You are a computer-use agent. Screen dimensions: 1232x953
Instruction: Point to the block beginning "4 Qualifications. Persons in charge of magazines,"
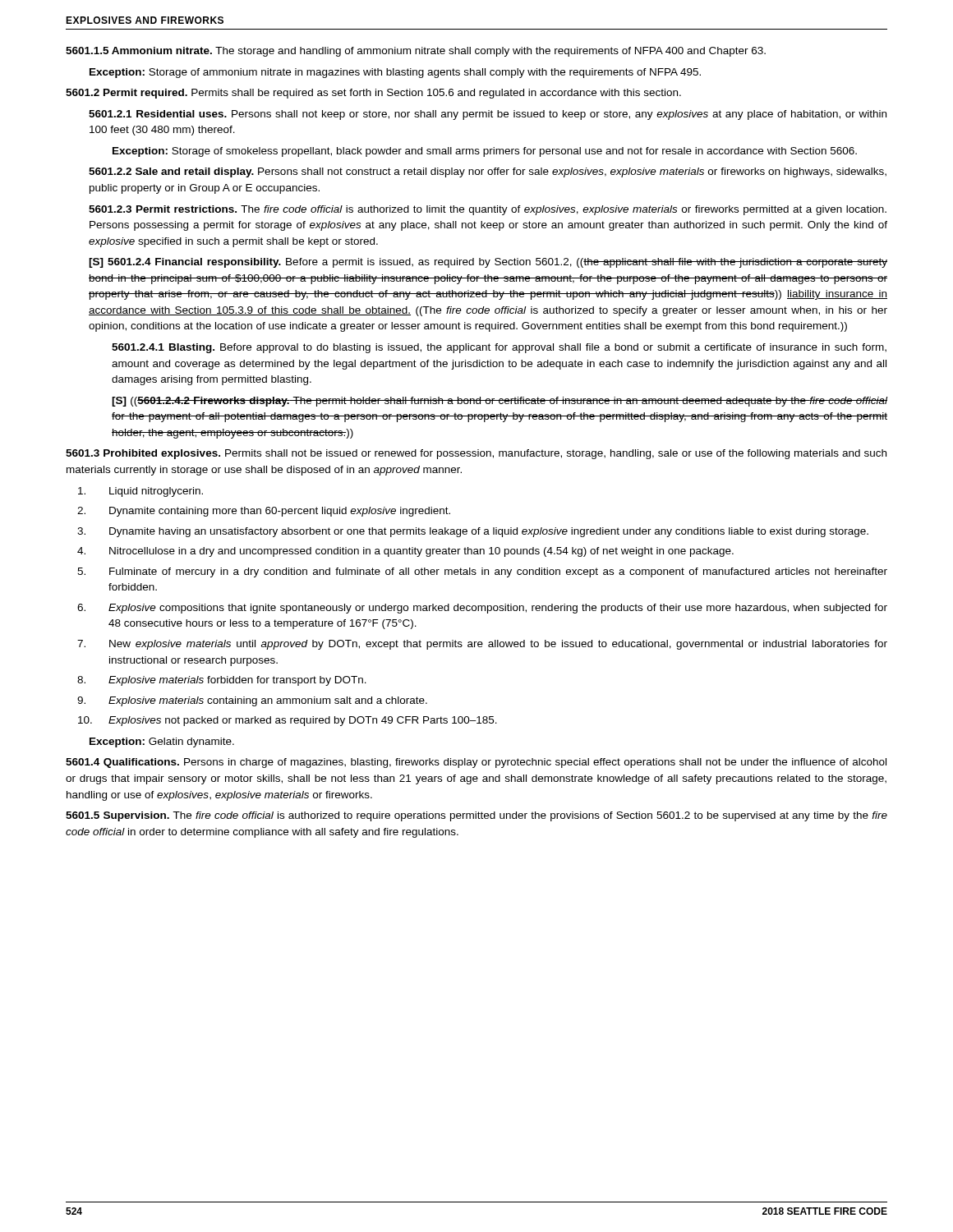pyautogui.click(x=476, y=778)
